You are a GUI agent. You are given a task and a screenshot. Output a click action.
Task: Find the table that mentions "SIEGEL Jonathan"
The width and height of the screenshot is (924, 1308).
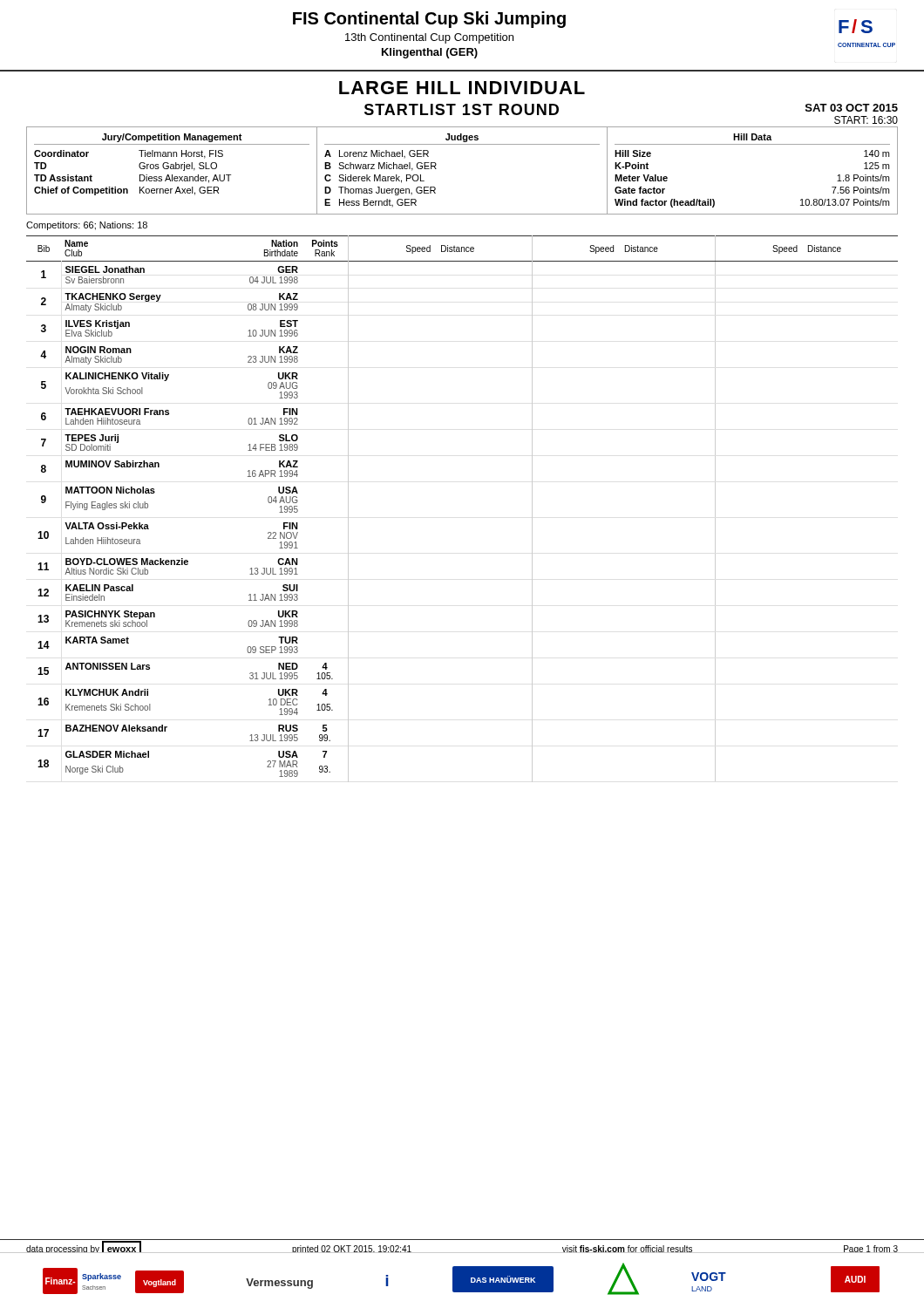coord(462,509)
